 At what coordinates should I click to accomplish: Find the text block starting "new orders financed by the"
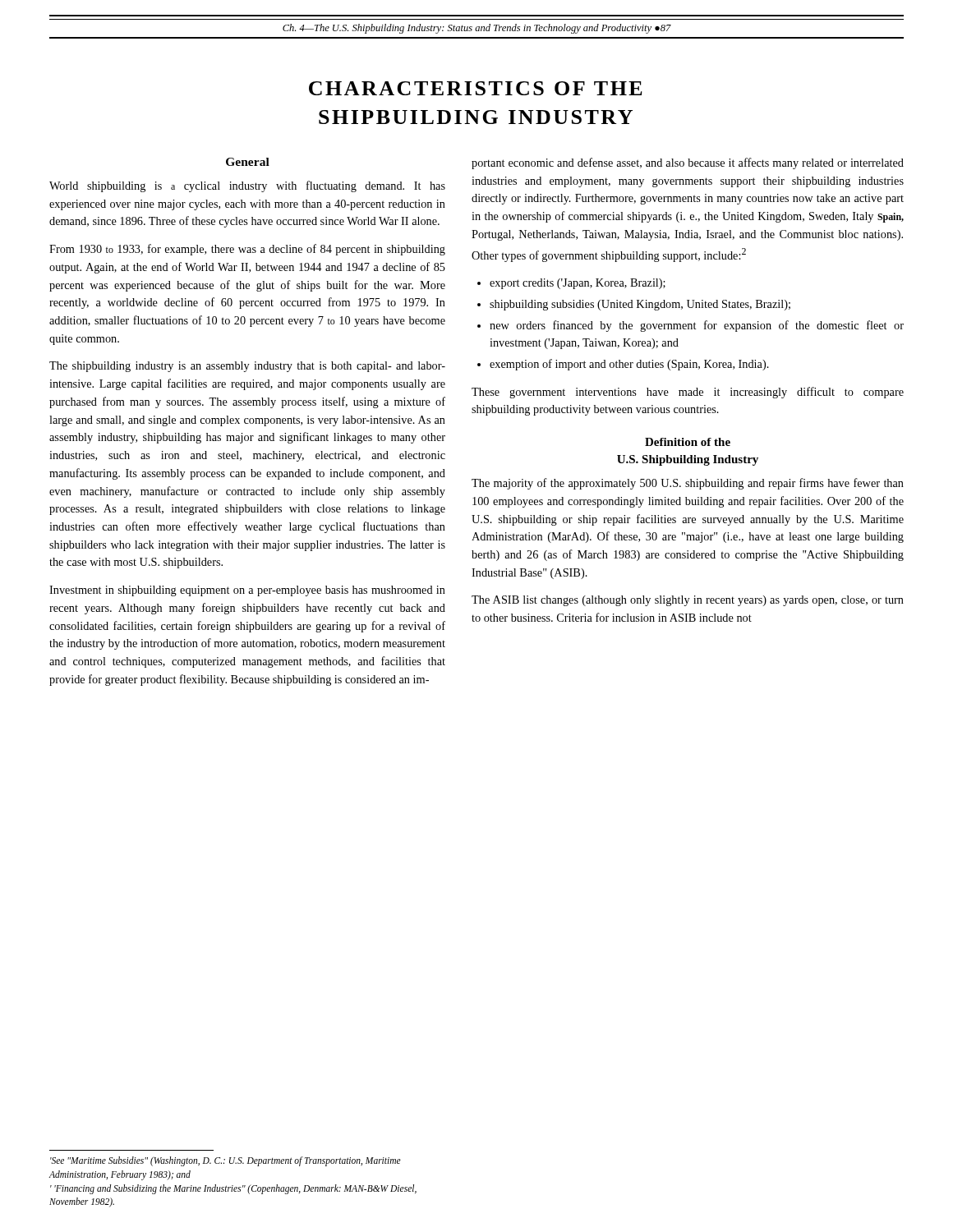pos(697,334)
